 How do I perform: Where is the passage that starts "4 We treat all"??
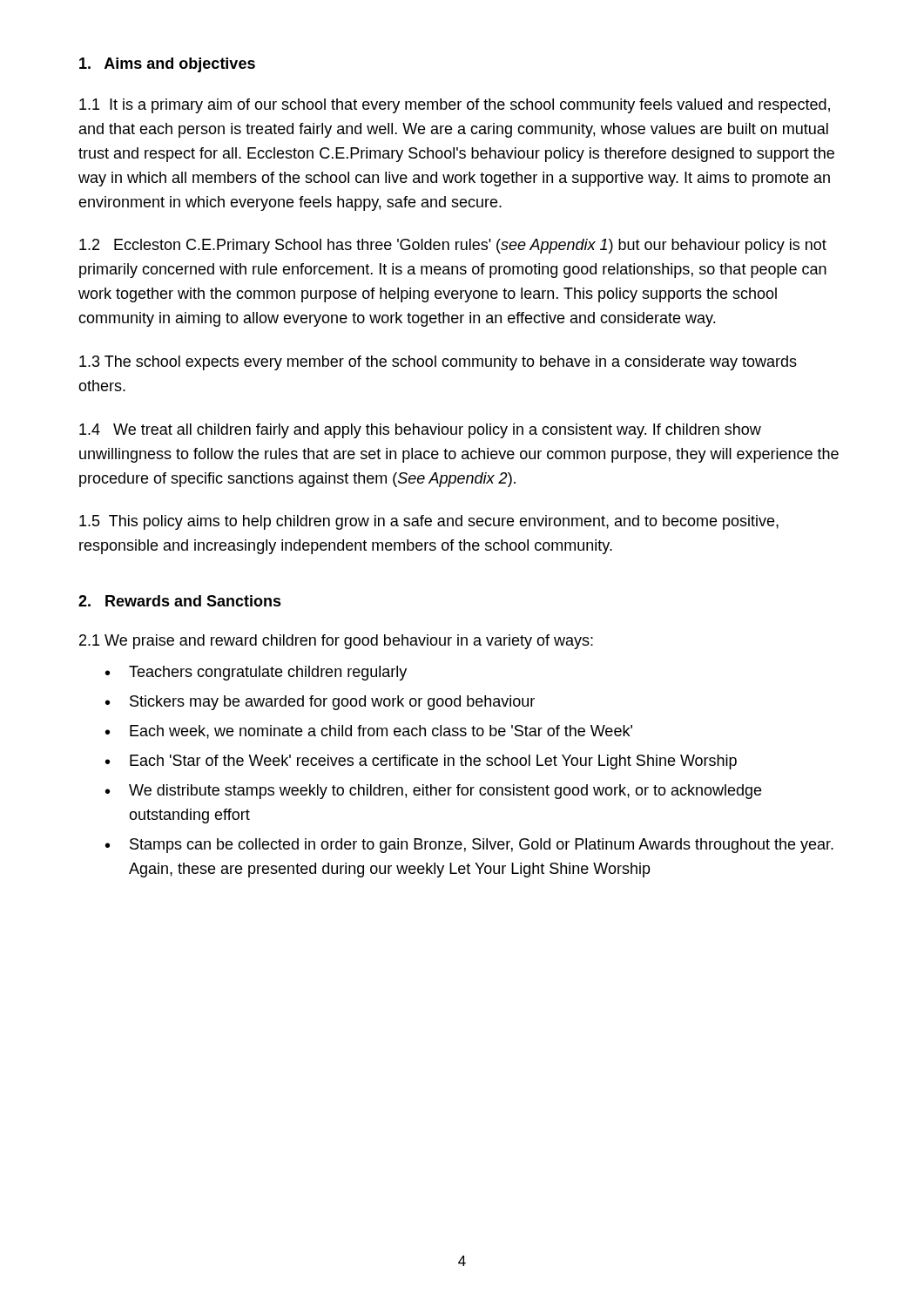coord(459,454)
